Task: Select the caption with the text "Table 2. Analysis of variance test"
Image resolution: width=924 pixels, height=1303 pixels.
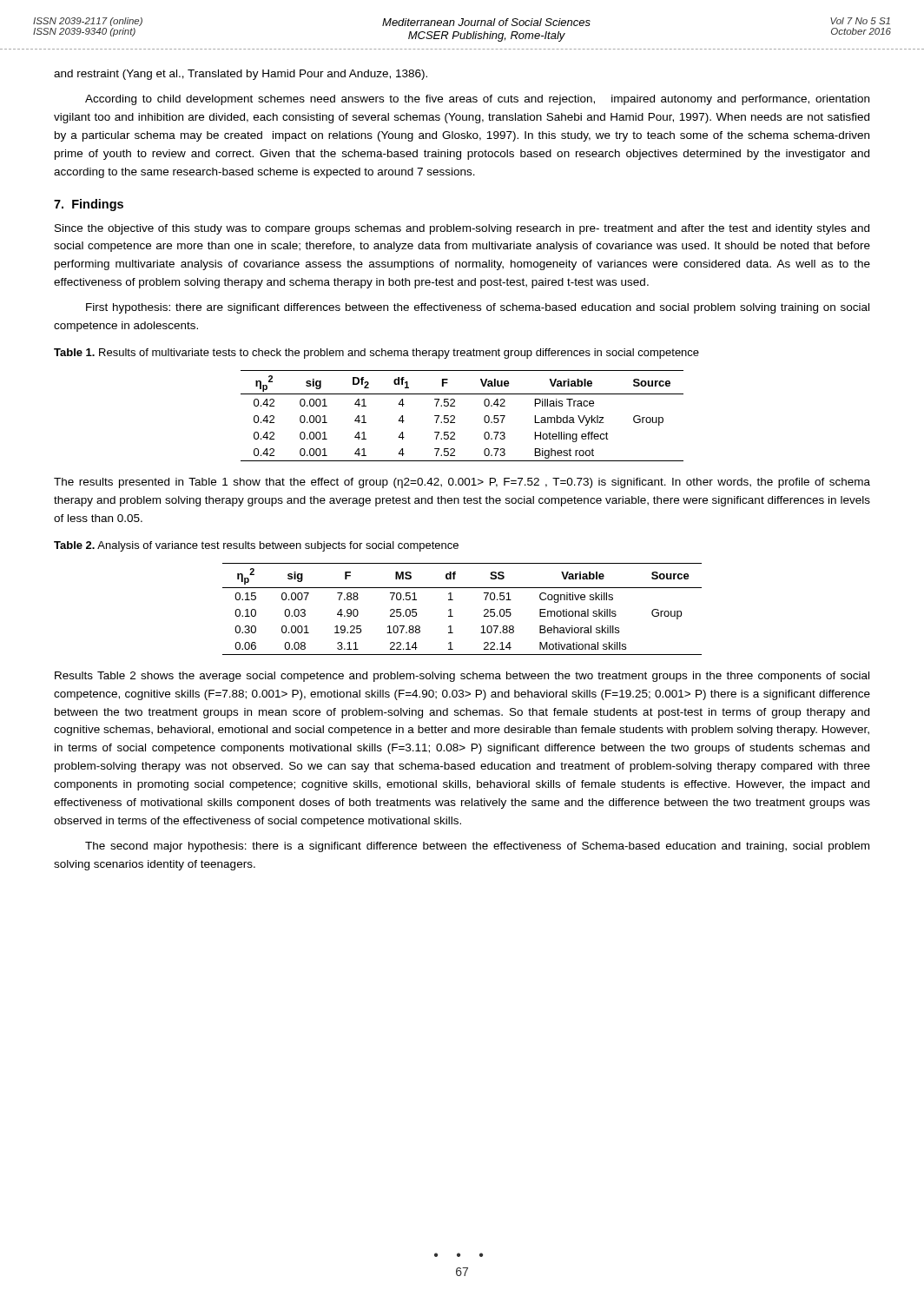Action: click(256, 545)
